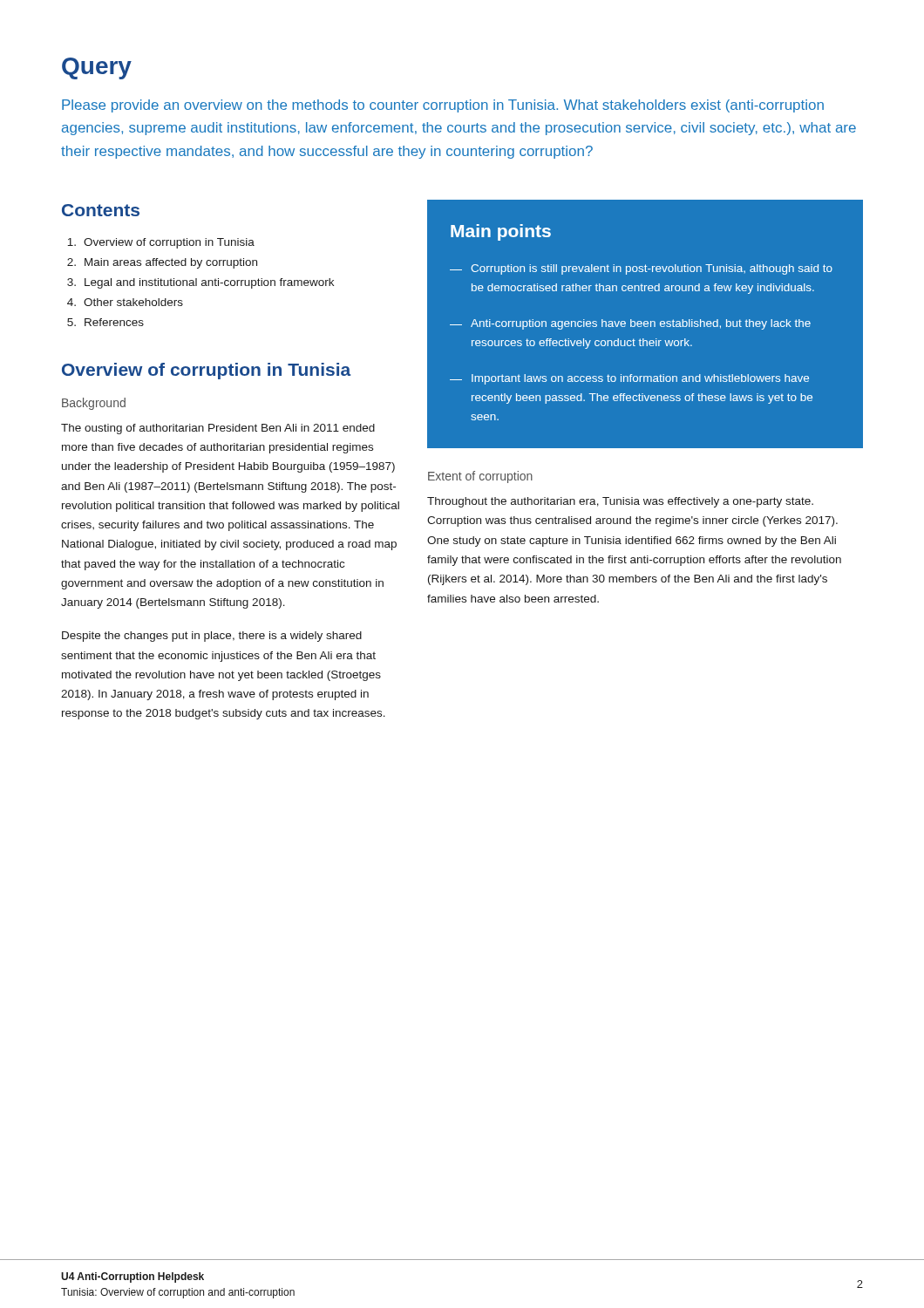Find the element starting "3.Legal and institutional anti-corruption framework"
The image size is (924, 1308).
tap(198, 283)
